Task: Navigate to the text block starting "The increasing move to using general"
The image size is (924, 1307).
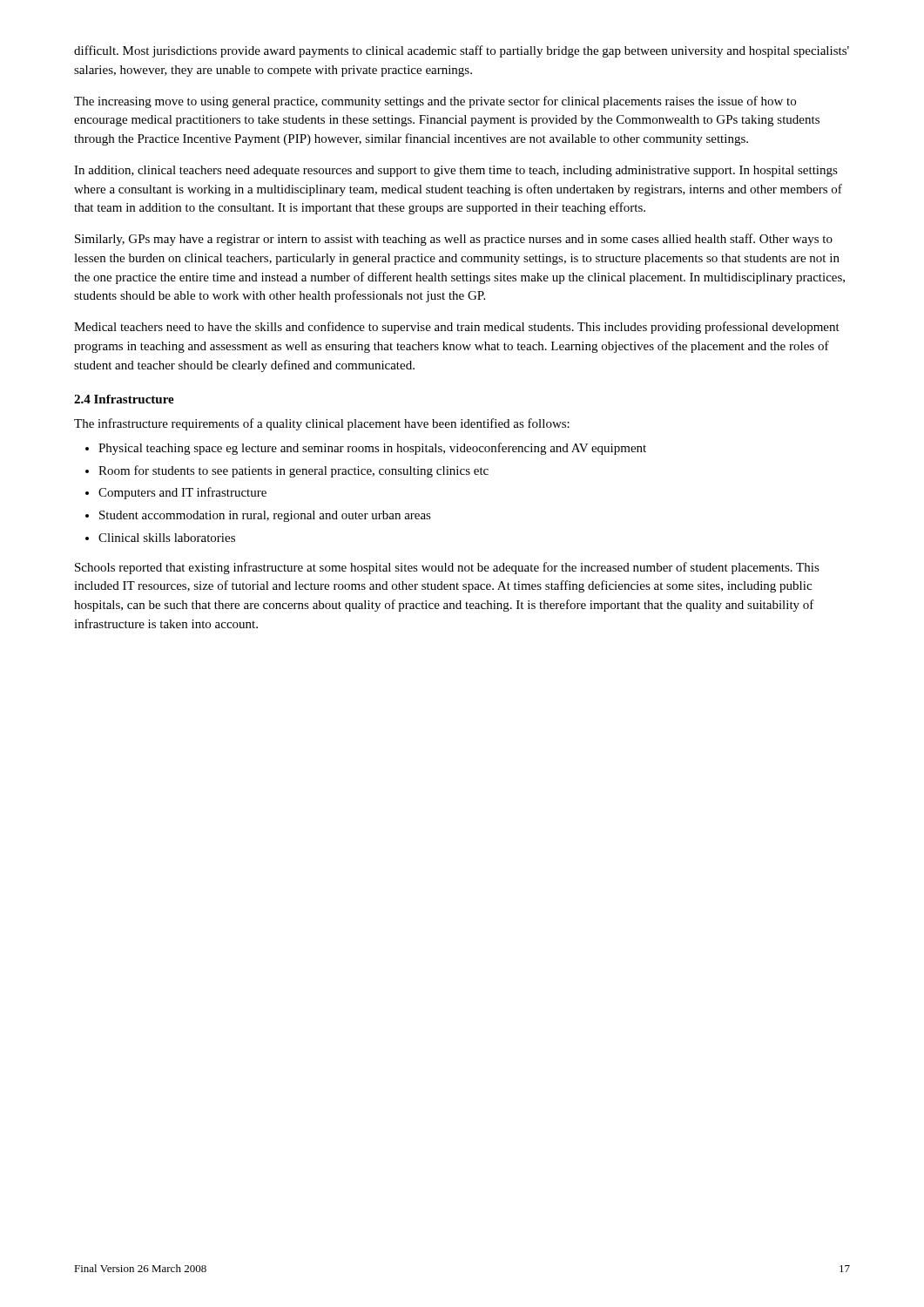Action: (x=462, y=120)
